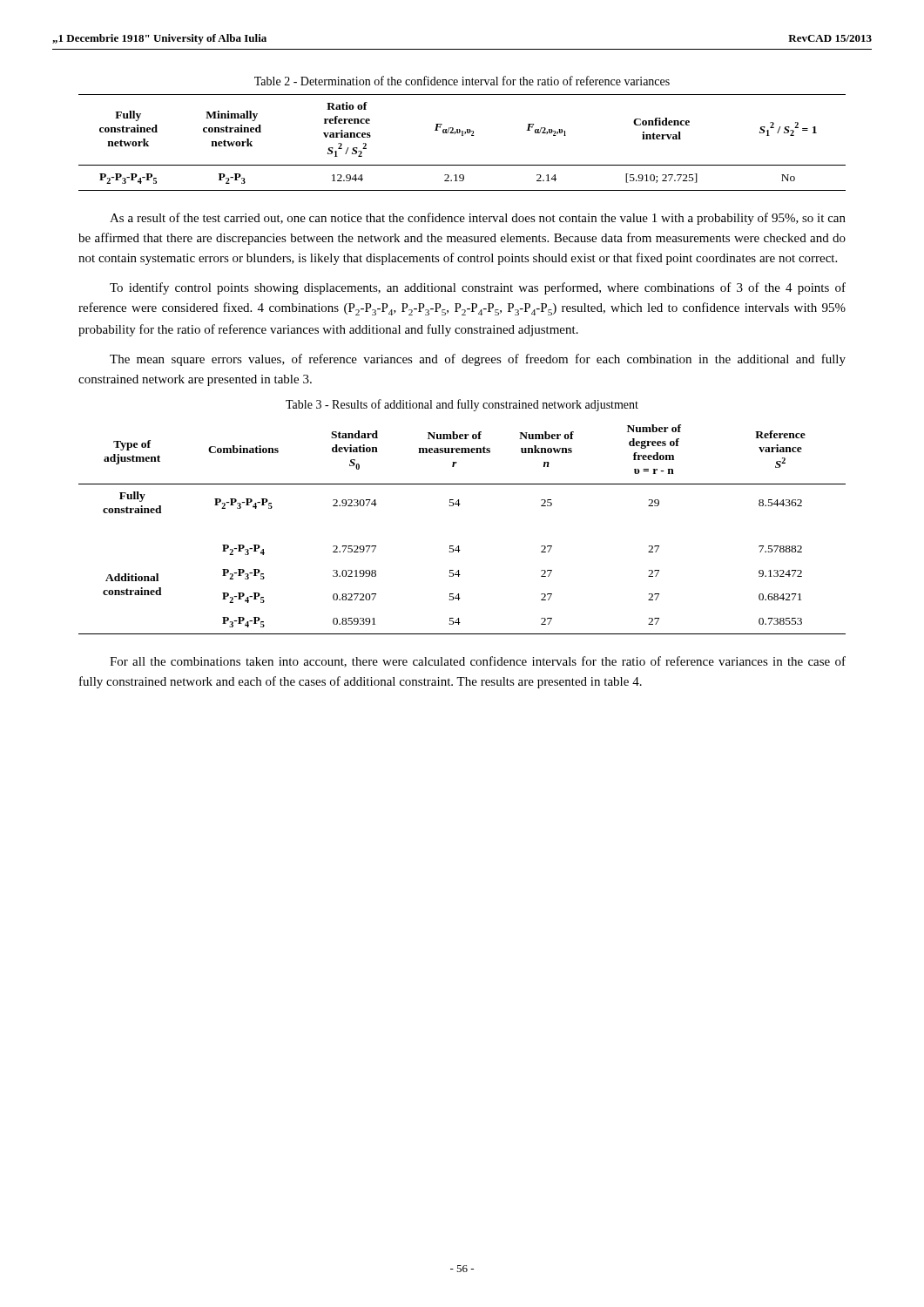Select the text block with the text "As a result of the"
Image resolution: width=924 pixels, height=1307 pixels.
tap(462, 238)
